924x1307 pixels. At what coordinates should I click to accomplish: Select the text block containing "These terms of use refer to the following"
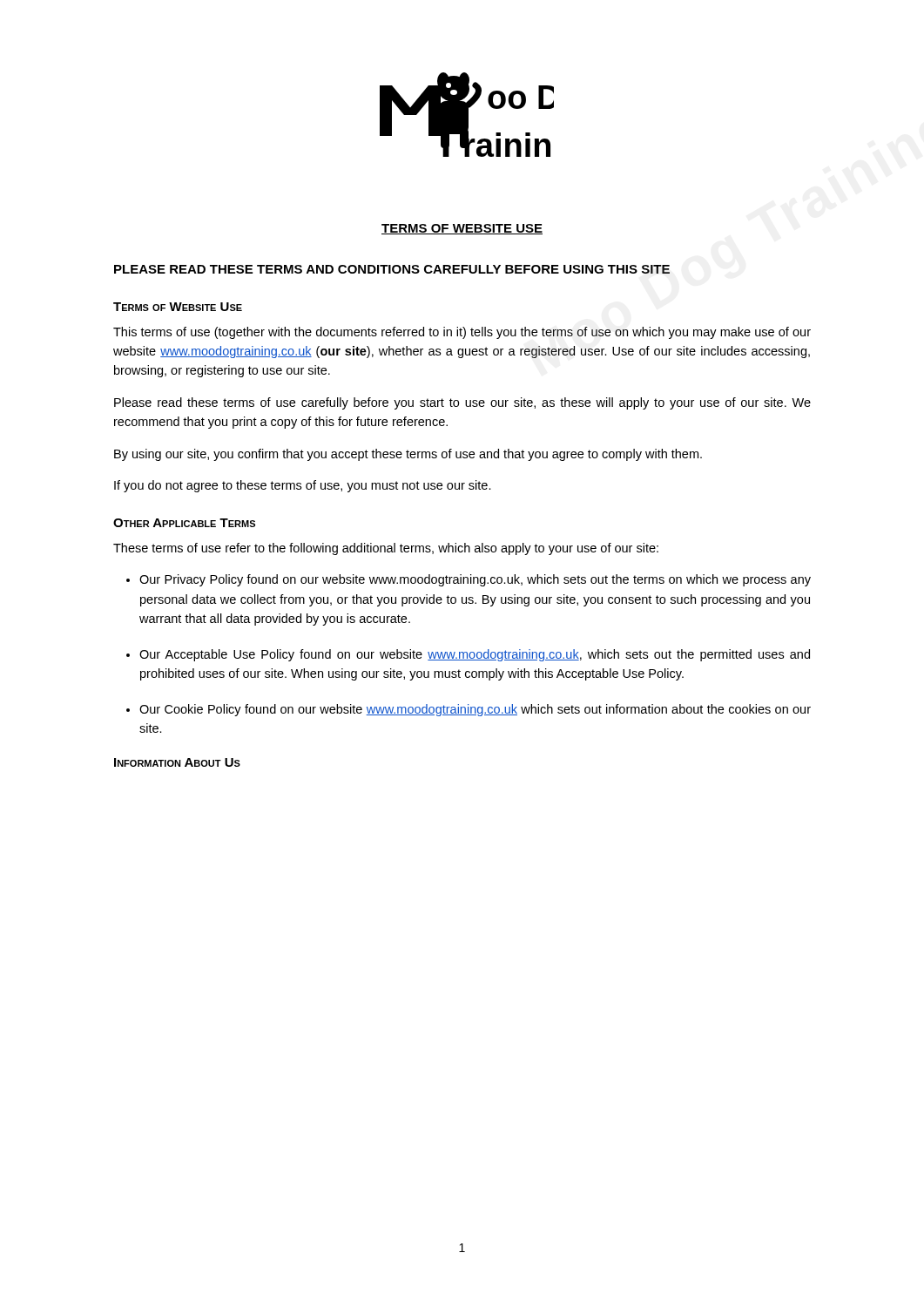click(x=386, y=548)
